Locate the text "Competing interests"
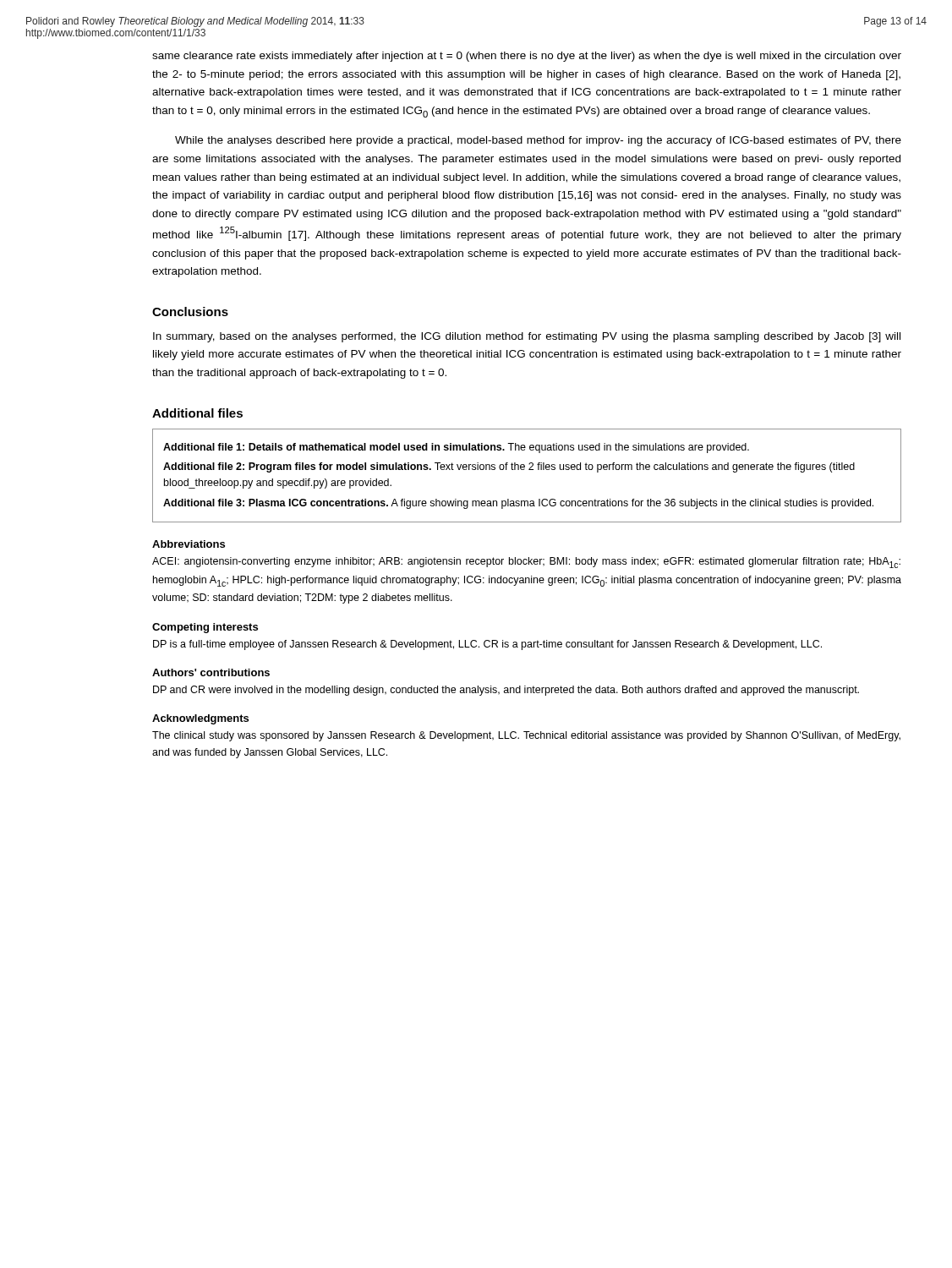This screenshot has width=952, height=1268. (x=205, y=627)
